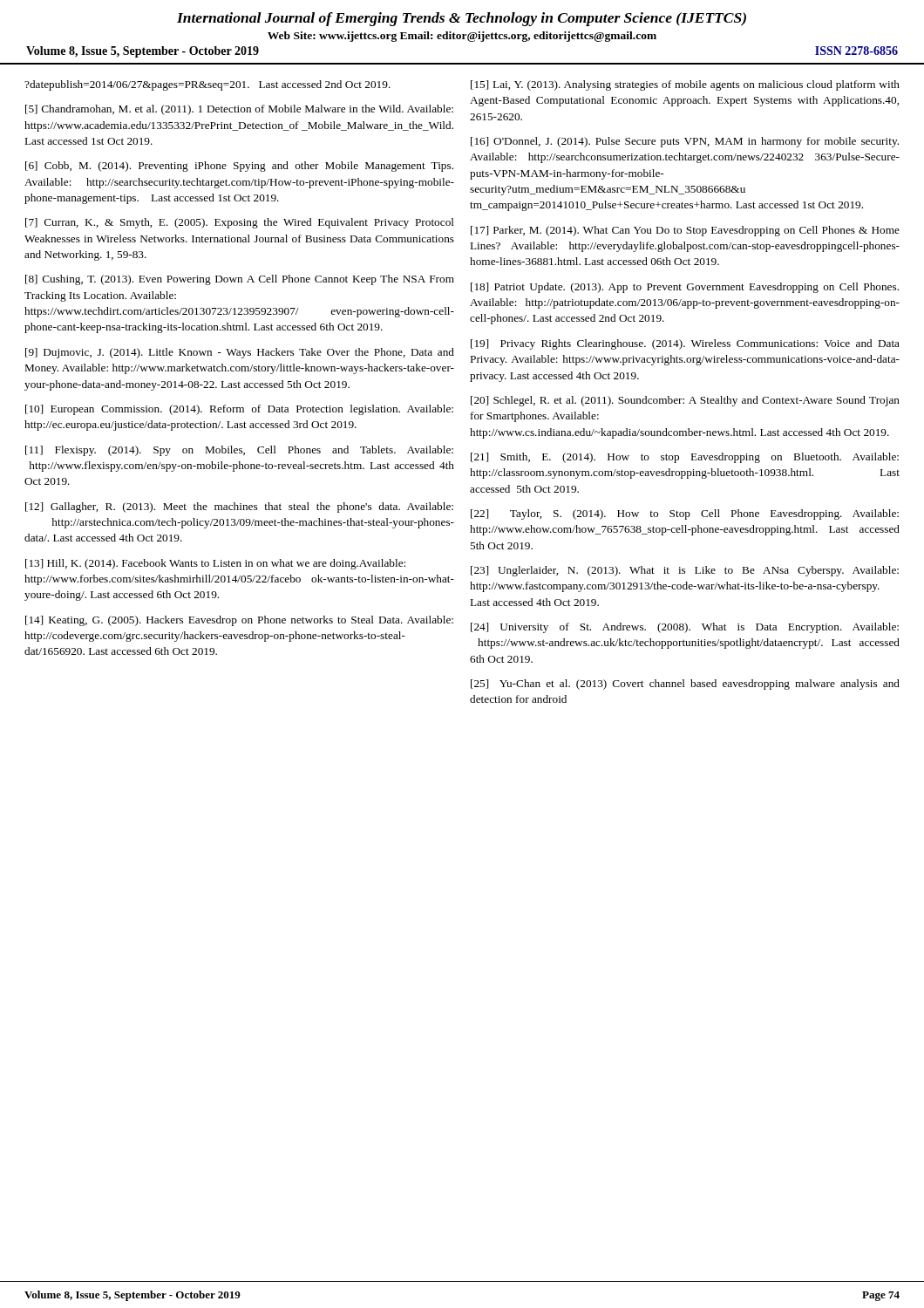Screen dimensions: 1308x924
Task: Click the passage that begins "[13] Hill, K. (2014). Facebook Wants to Listen"
Action: (x=239, y=579)
